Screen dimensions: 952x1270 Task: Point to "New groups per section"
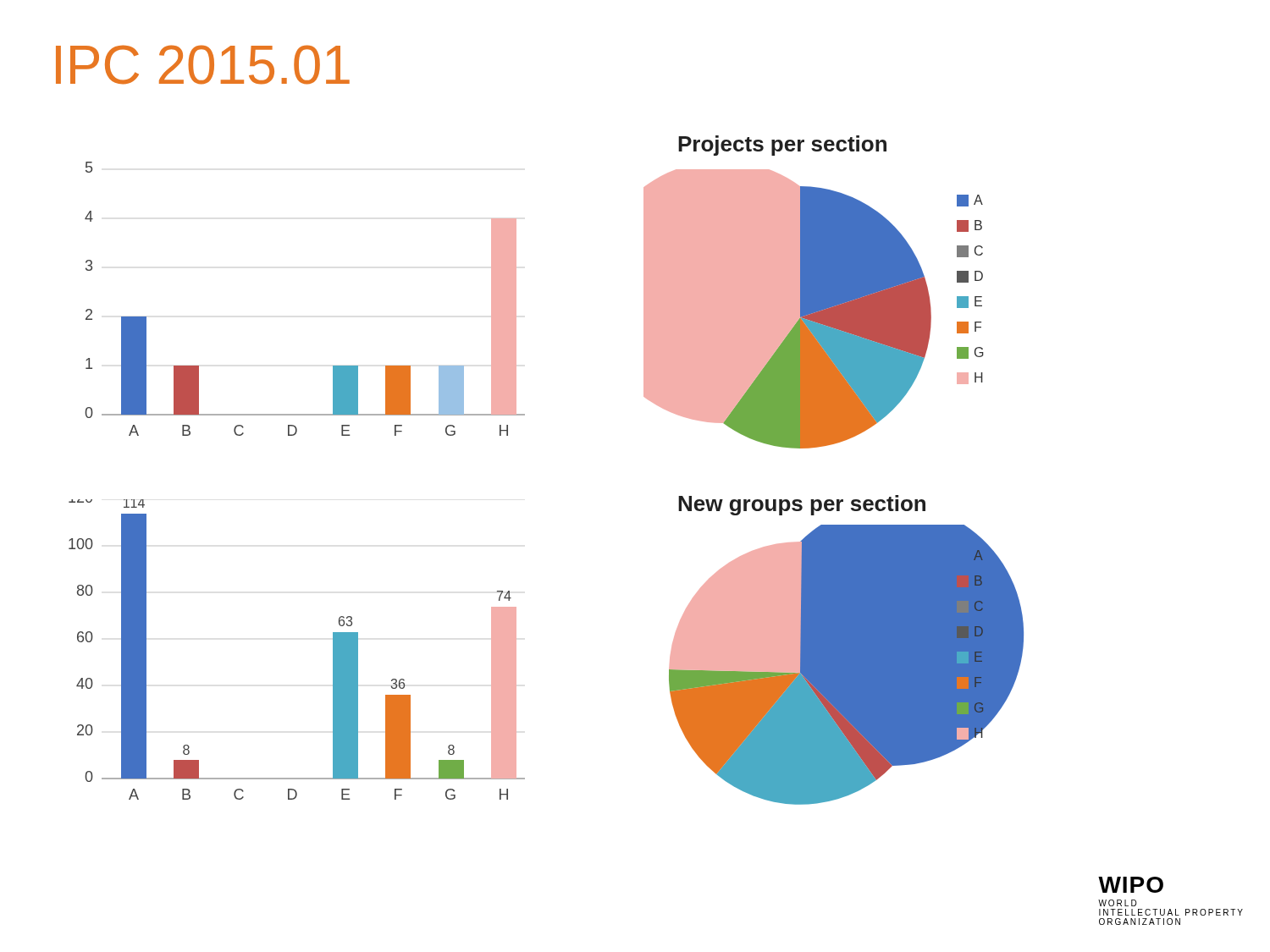[x=802, y=504]
